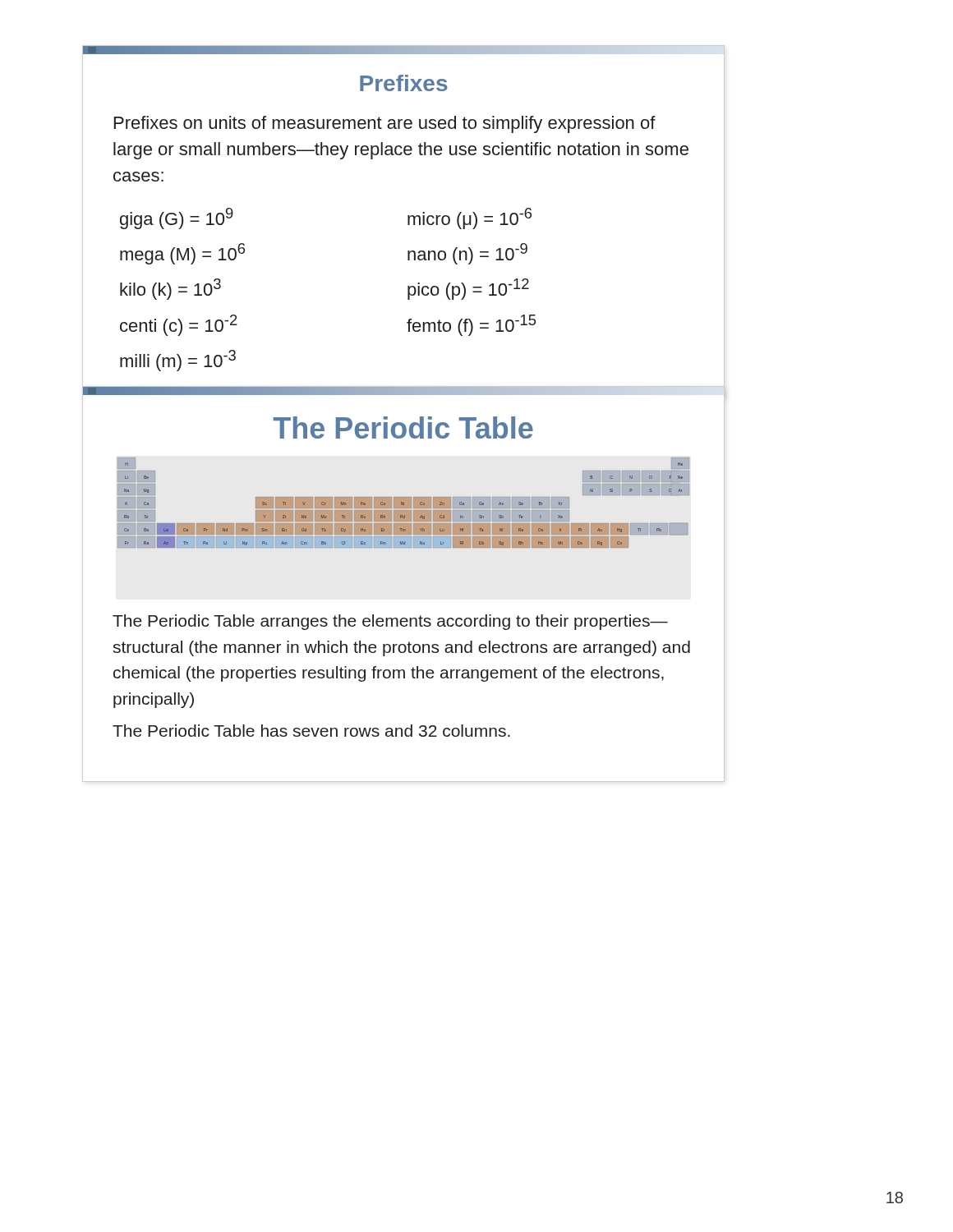Viewport: 953px width, 1232px height.
Task: Navigate to the block starting "The Periodic Table has seven rows and 32"
Action: tap(312, 731)
